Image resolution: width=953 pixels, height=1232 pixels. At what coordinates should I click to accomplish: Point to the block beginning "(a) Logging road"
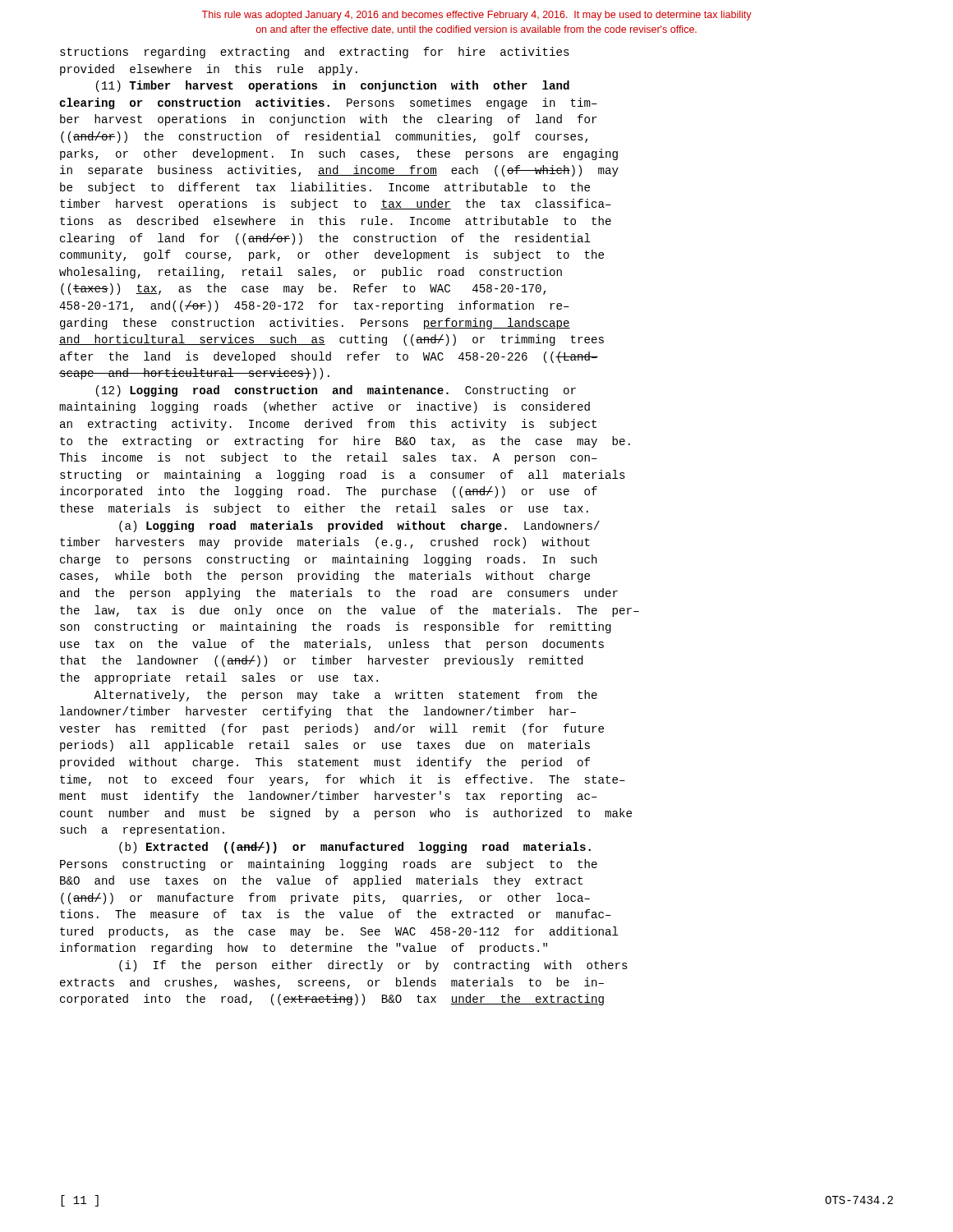point(476,603)
